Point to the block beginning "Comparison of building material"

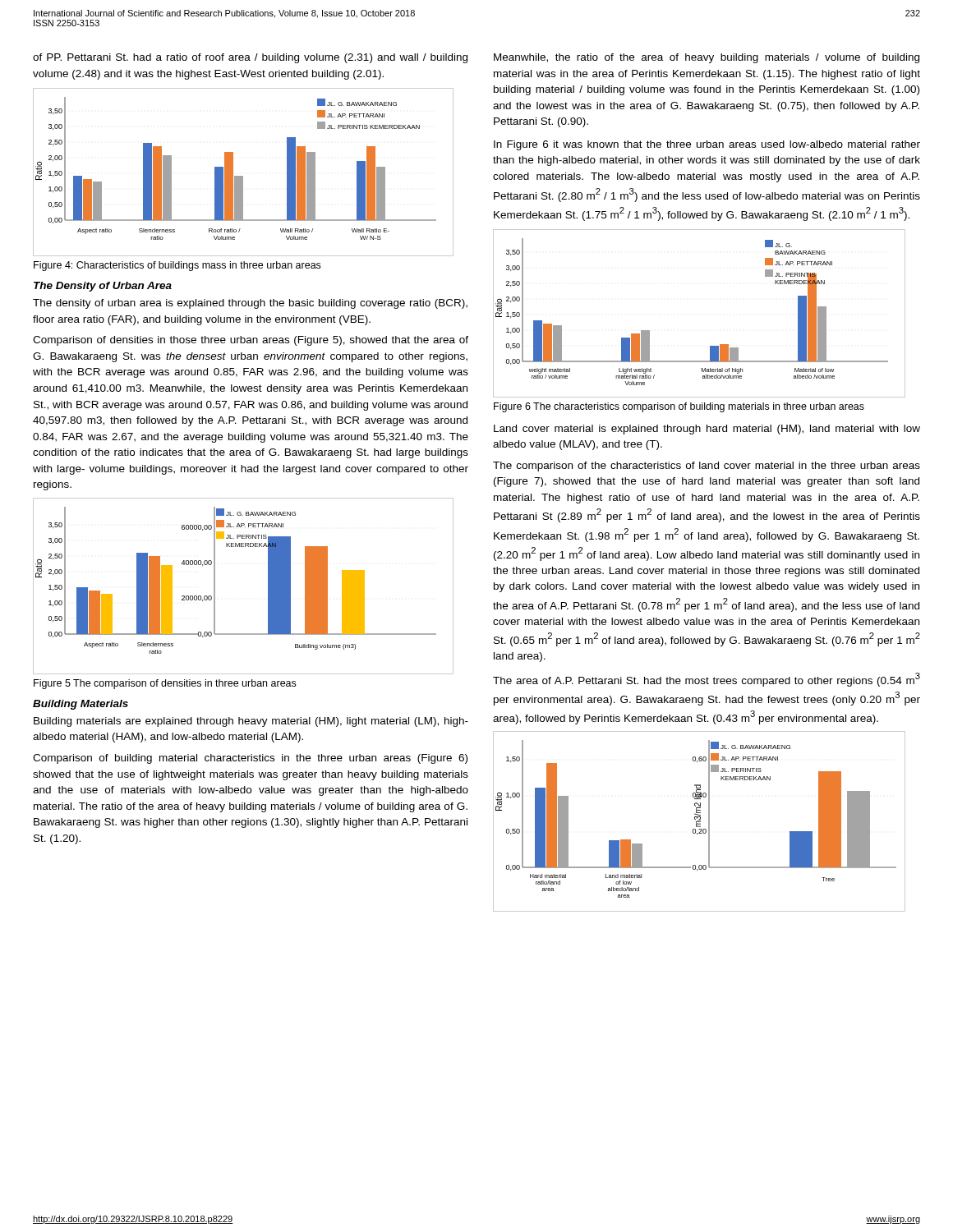(x=251, y=798)
